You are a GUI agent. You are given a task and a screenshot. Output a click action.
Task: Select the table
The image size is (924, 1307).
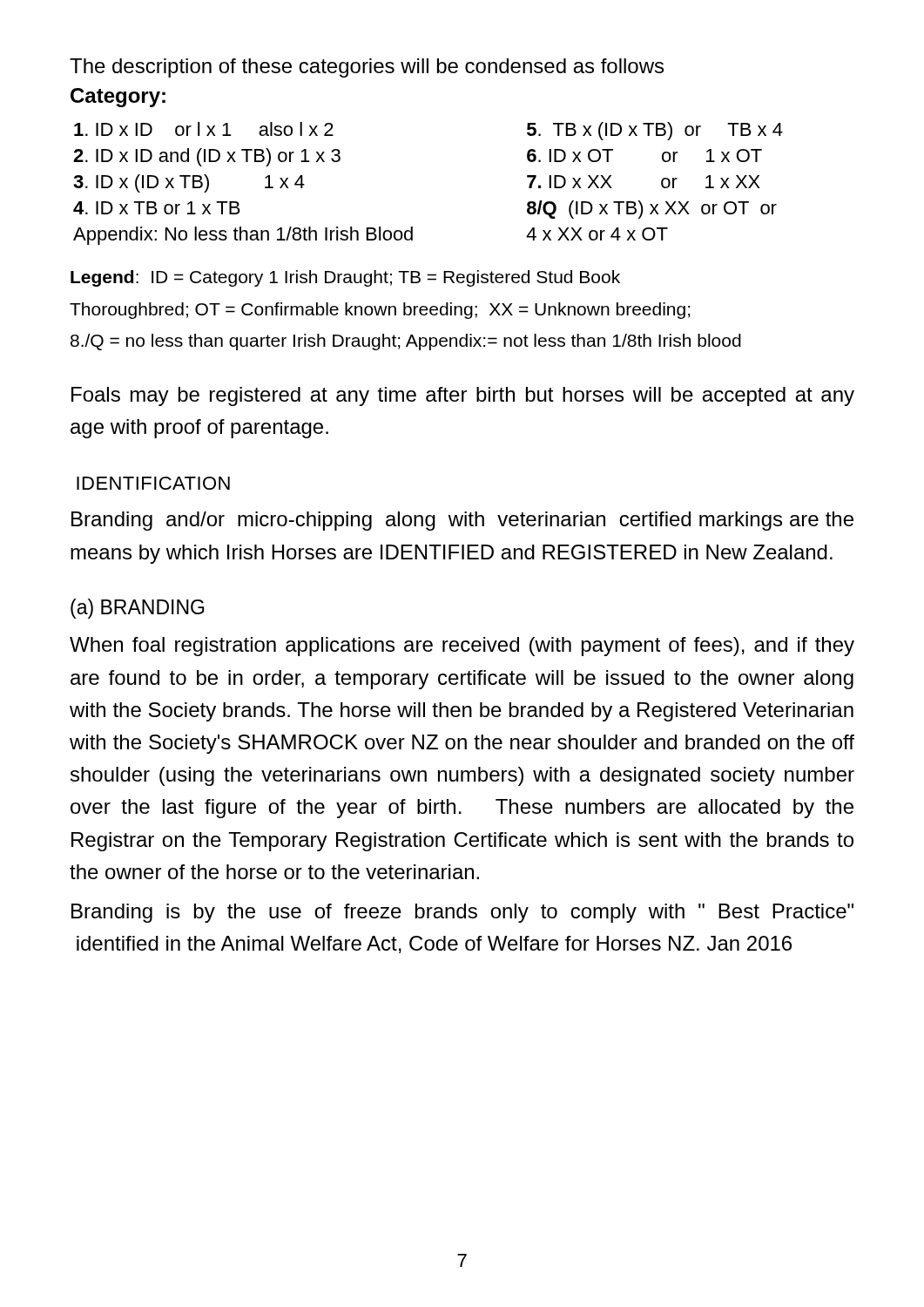[462, 182]
